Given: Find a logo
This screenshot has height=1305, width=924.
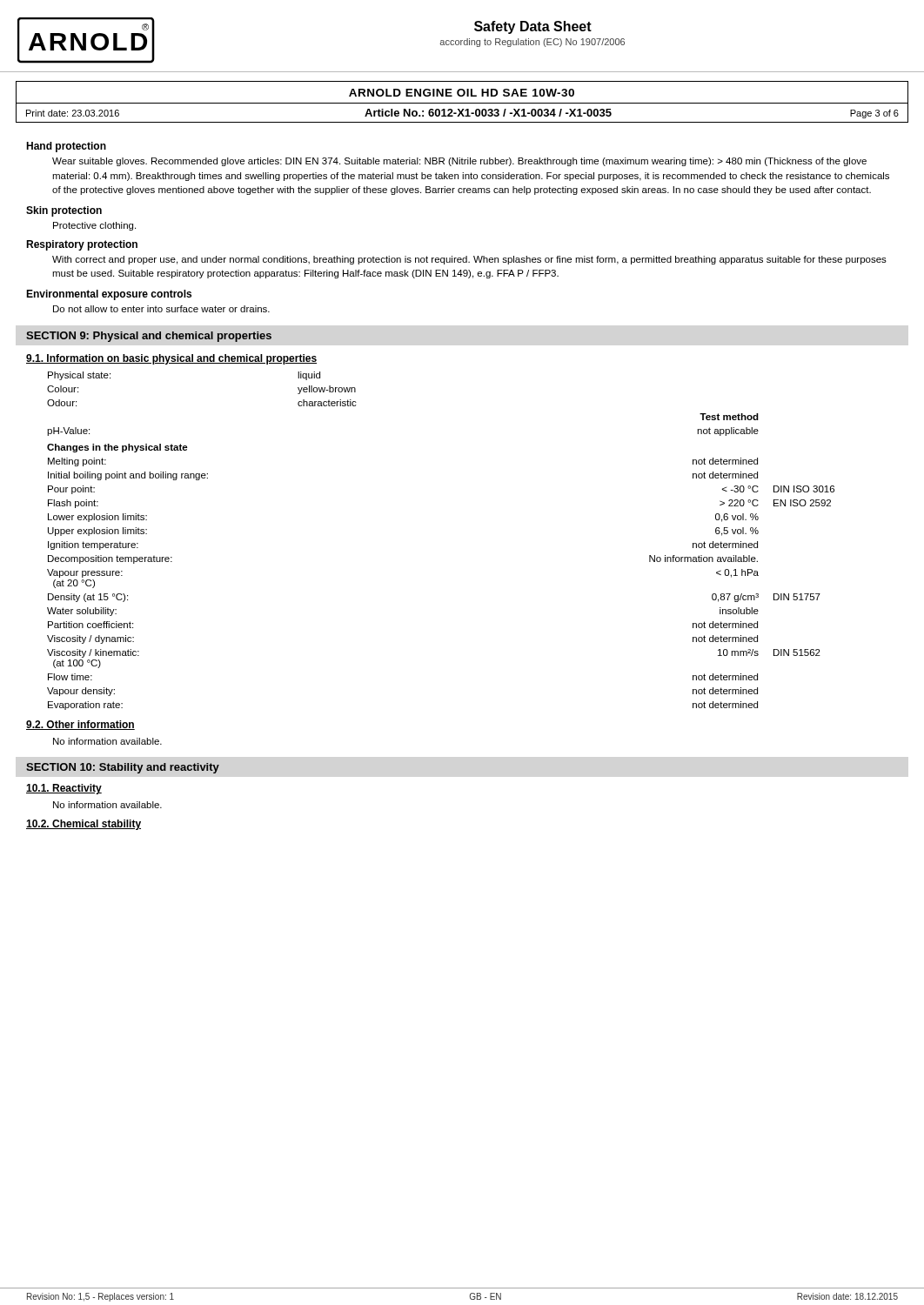Looking at the screenshot, I should (91, 39).
